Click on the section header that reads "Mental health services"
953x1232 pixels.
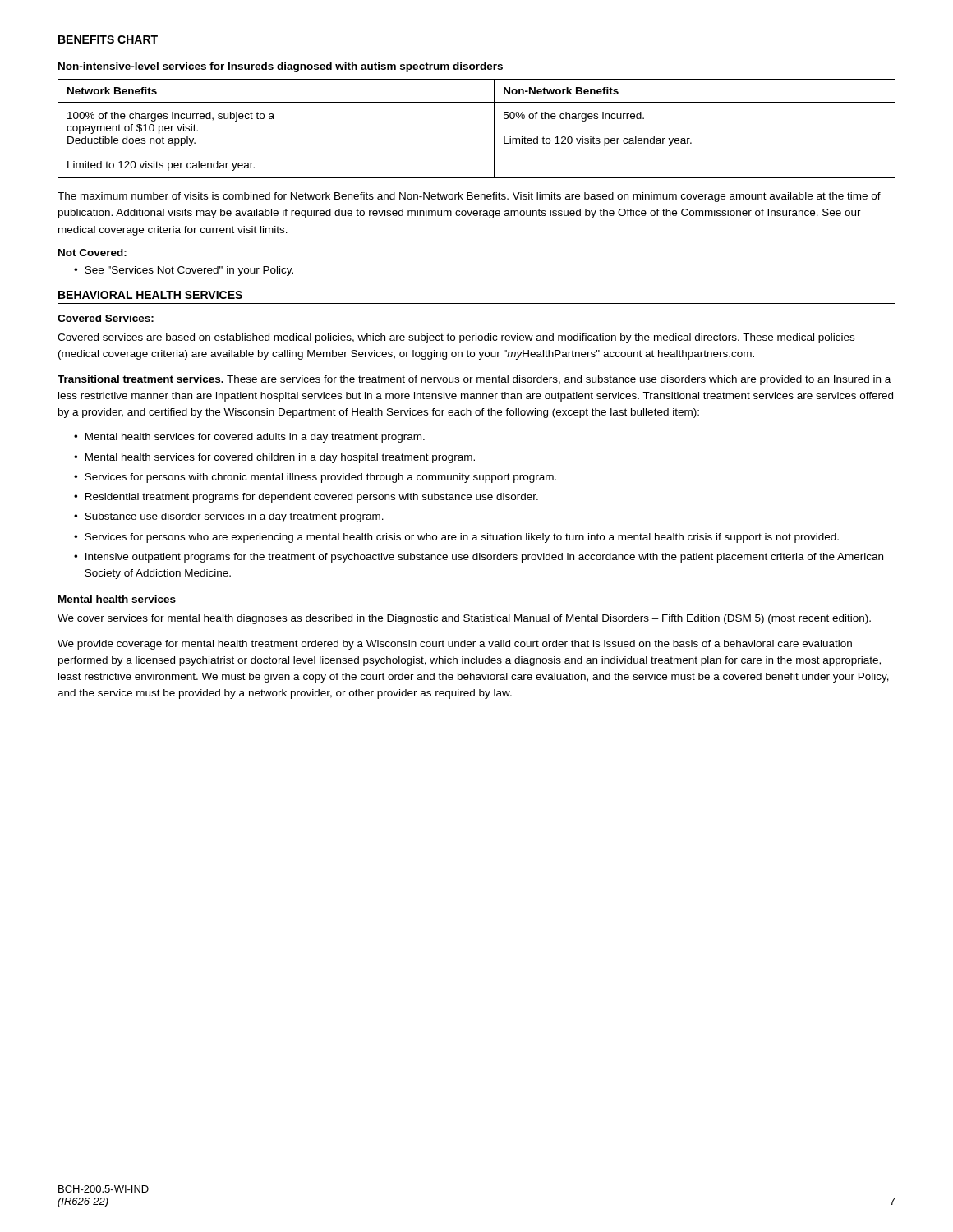[x=117, y=599]
